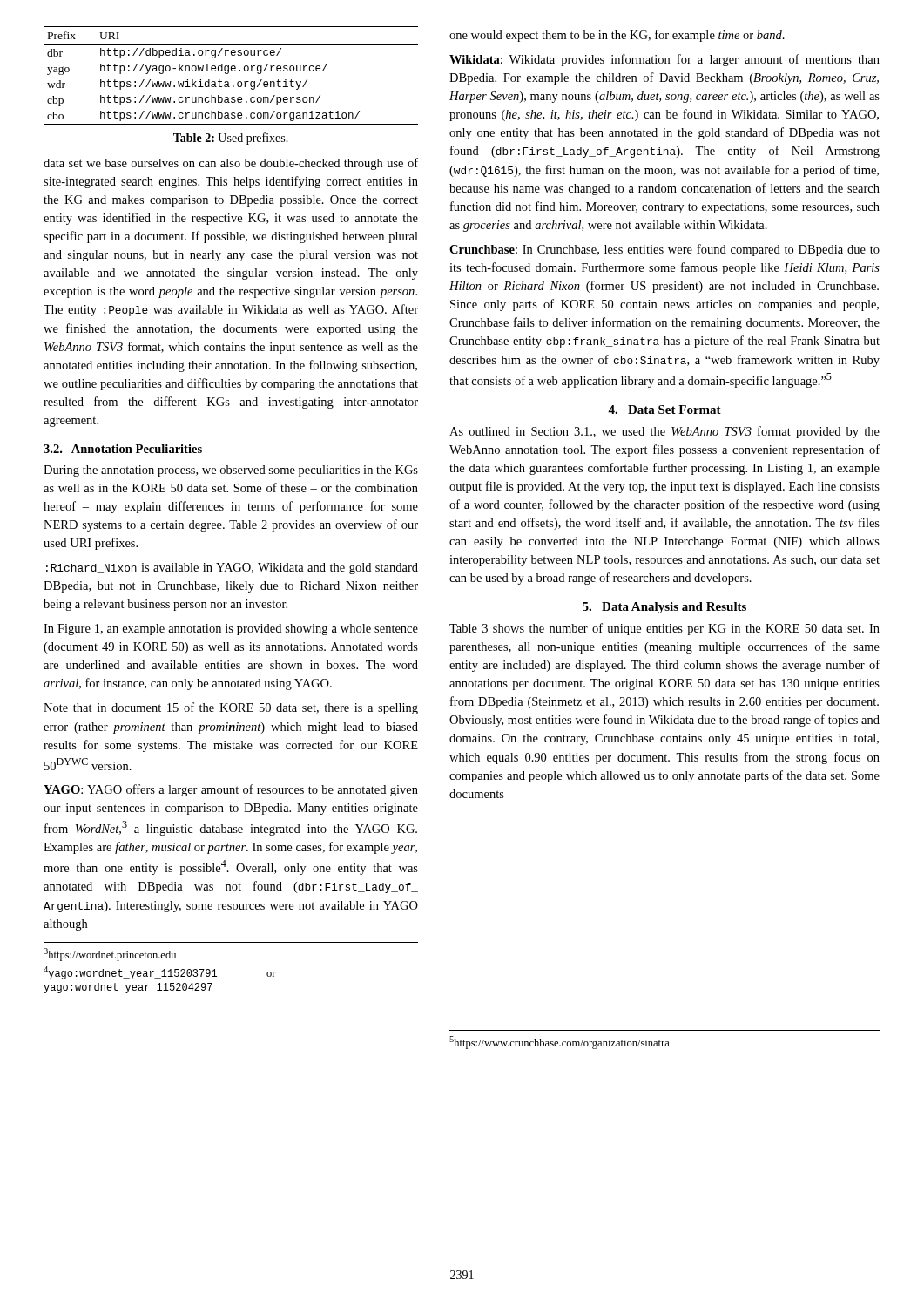Locate the table with the text "cbo"
924x1307 pixels.
231,75
